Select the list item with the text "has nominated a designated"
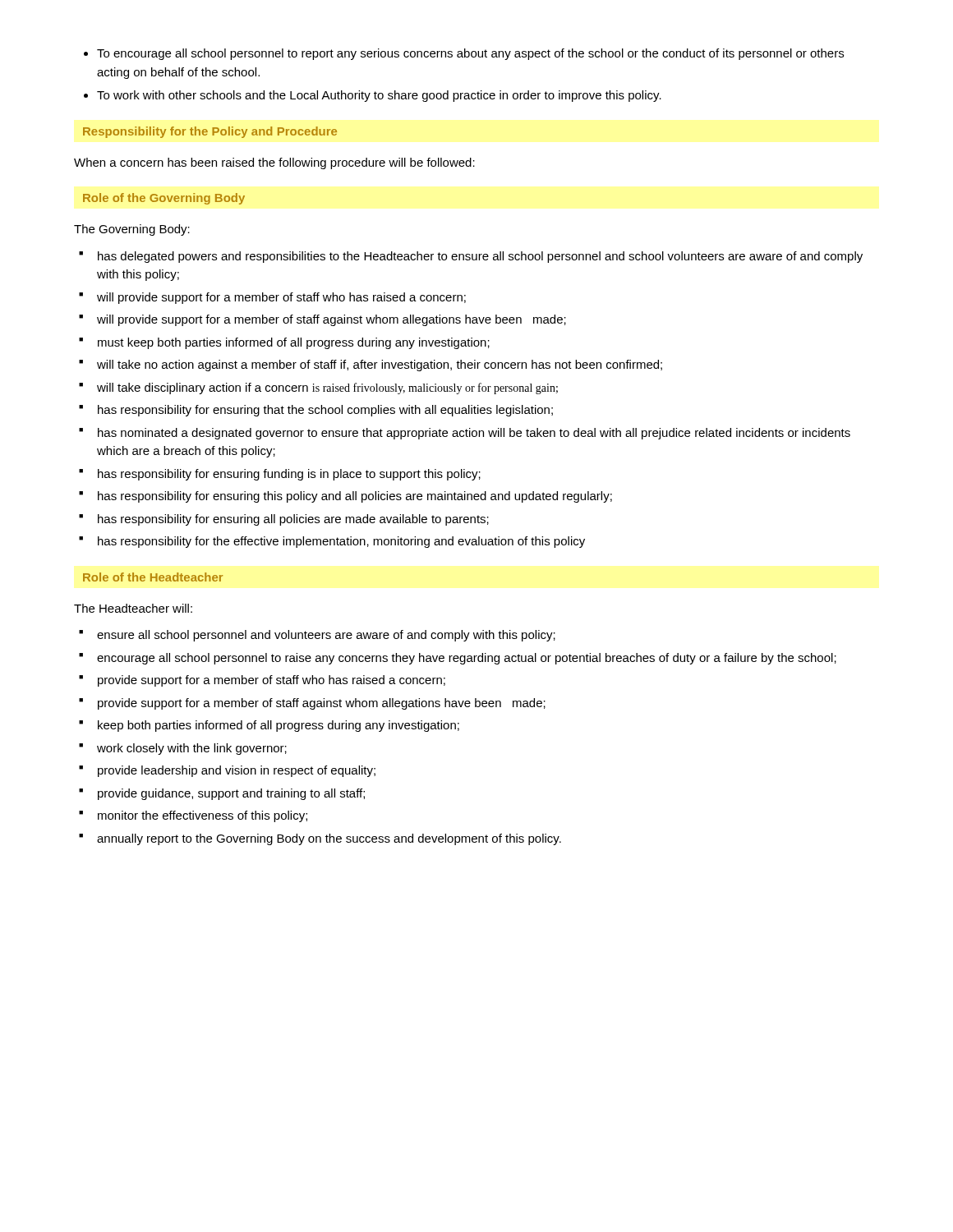Viewport: 953px width, 1232px height. coord(474,441)
